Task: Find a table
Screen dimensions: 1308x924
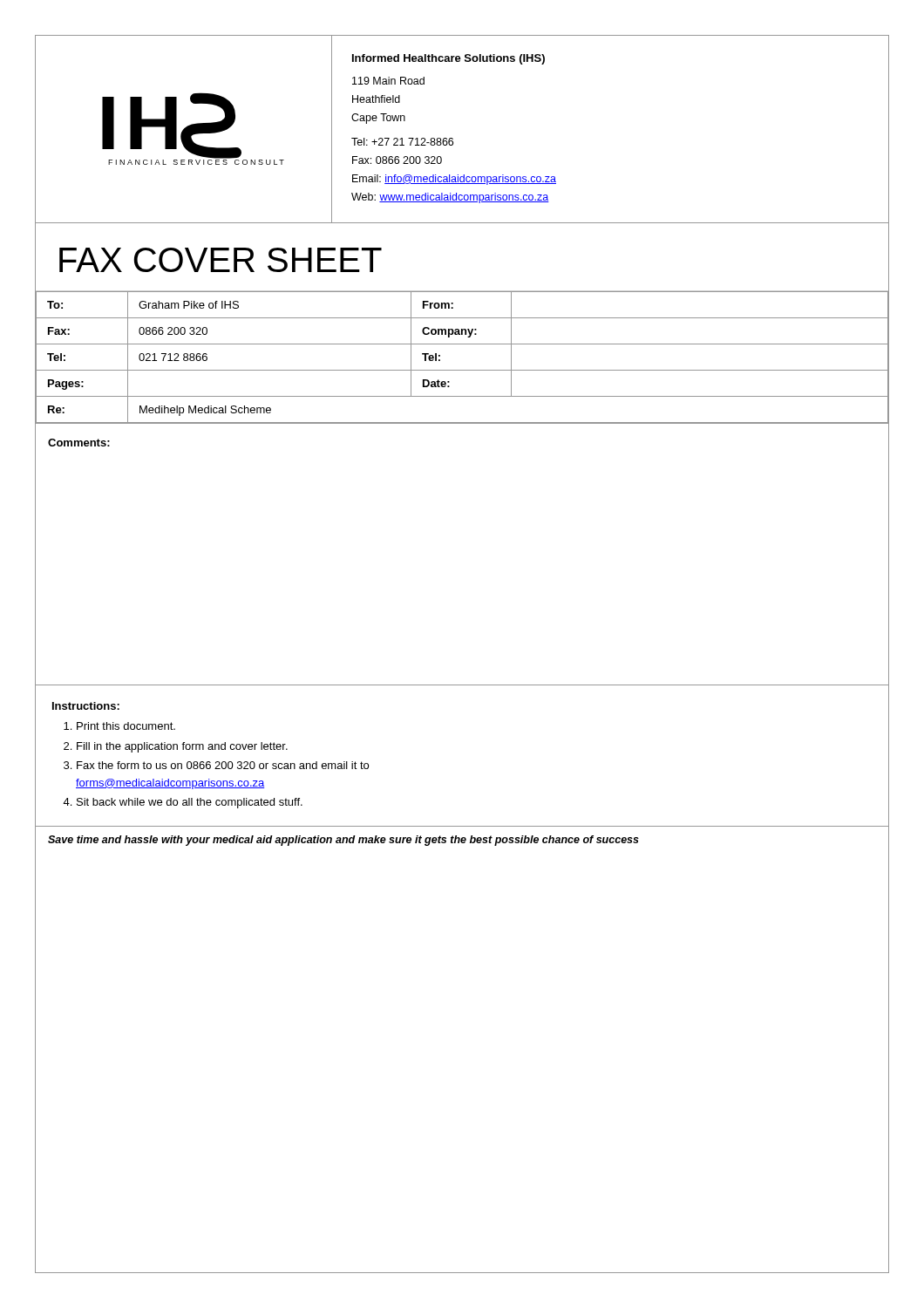Action: click(462, 358)
